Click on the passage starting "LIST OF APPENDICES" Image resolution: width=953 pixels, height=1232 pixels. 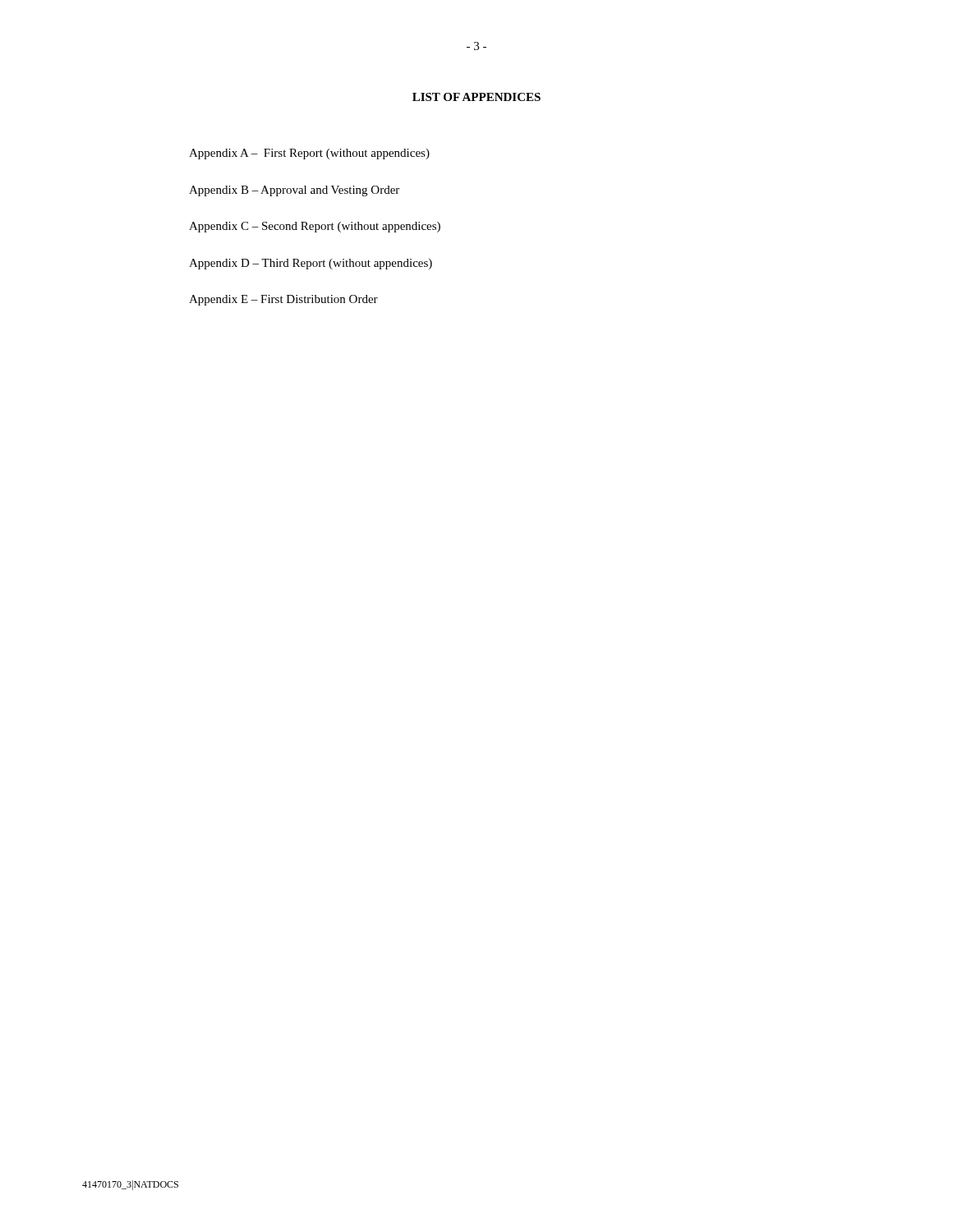(x=476, y=97)
